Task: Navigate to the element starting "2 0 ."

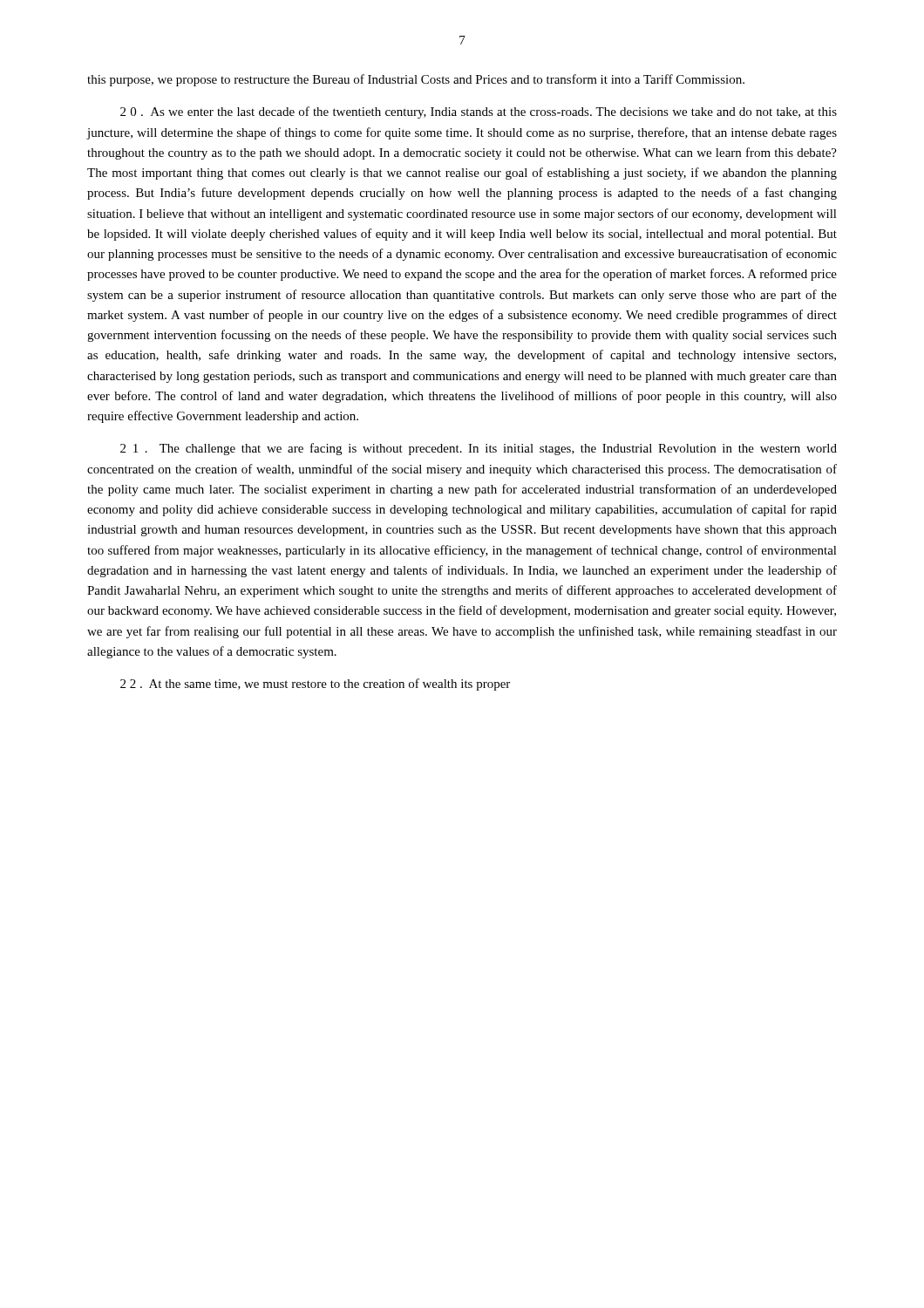Action: click(462, 264)
